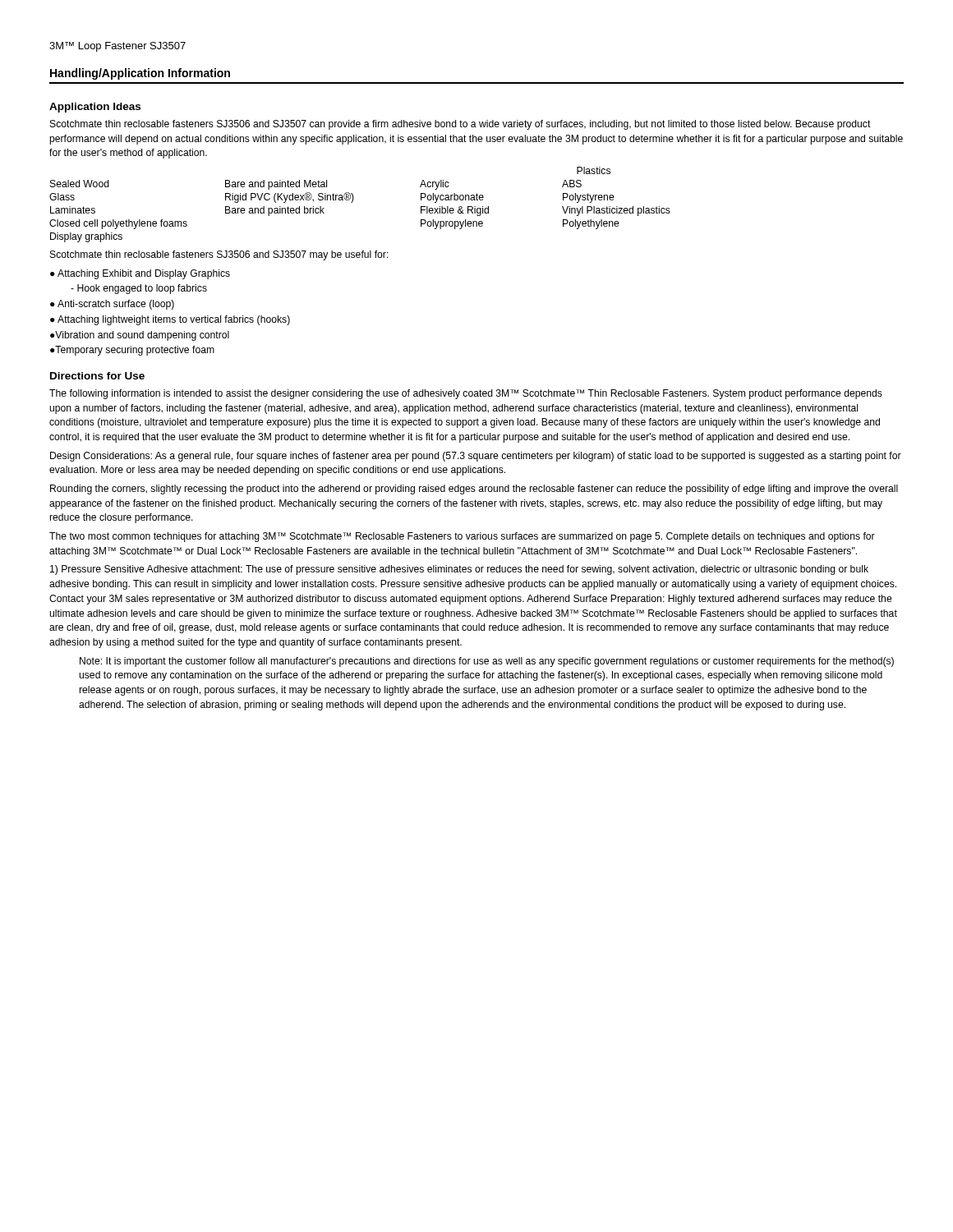Locate the text starting "●Vibration and sound"
Viewport: 953px width, 1232px height.
click(139, 335)
